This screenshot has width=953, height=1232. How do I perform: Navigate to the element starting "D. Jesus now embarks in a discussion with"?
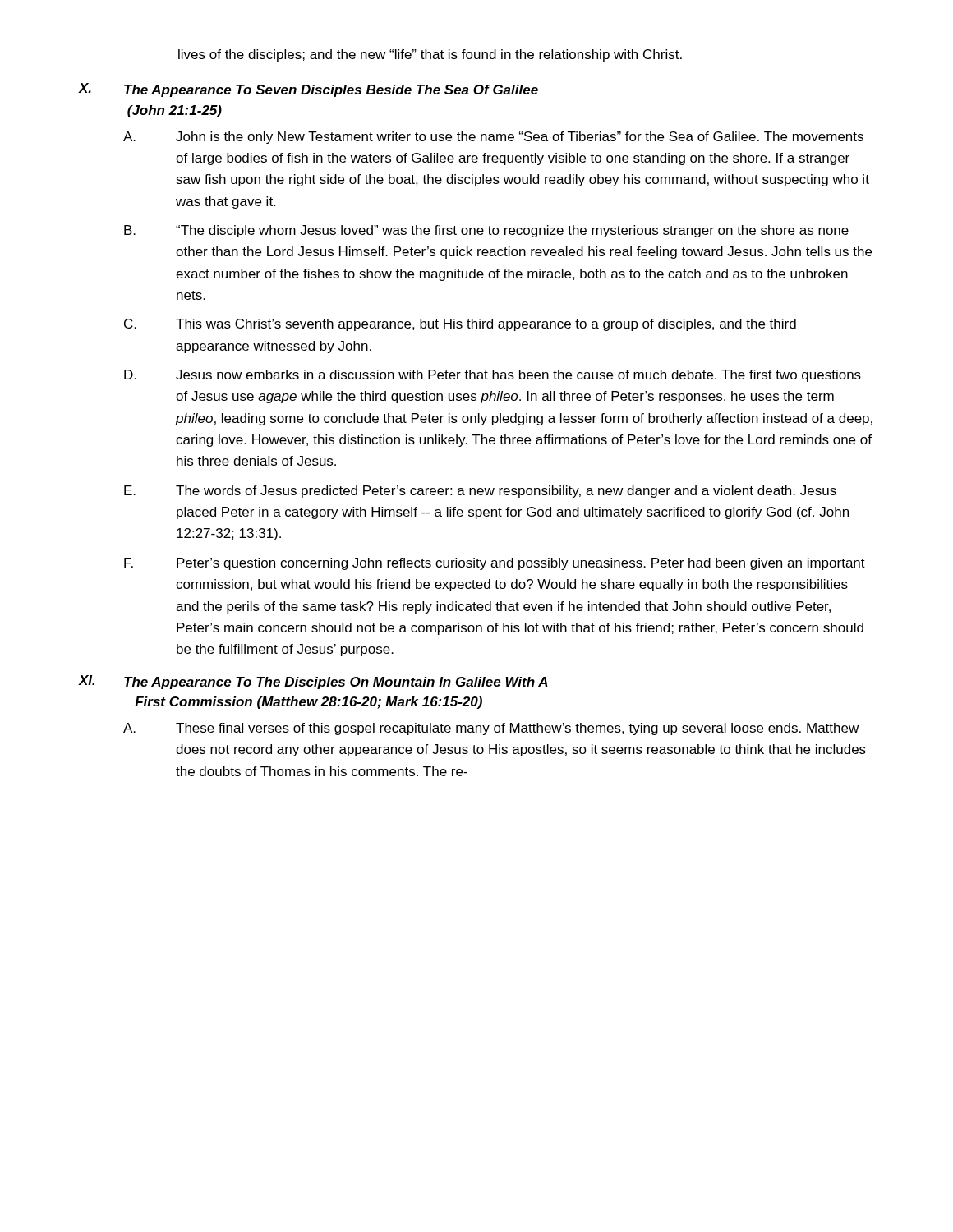(x=499, y=419)
